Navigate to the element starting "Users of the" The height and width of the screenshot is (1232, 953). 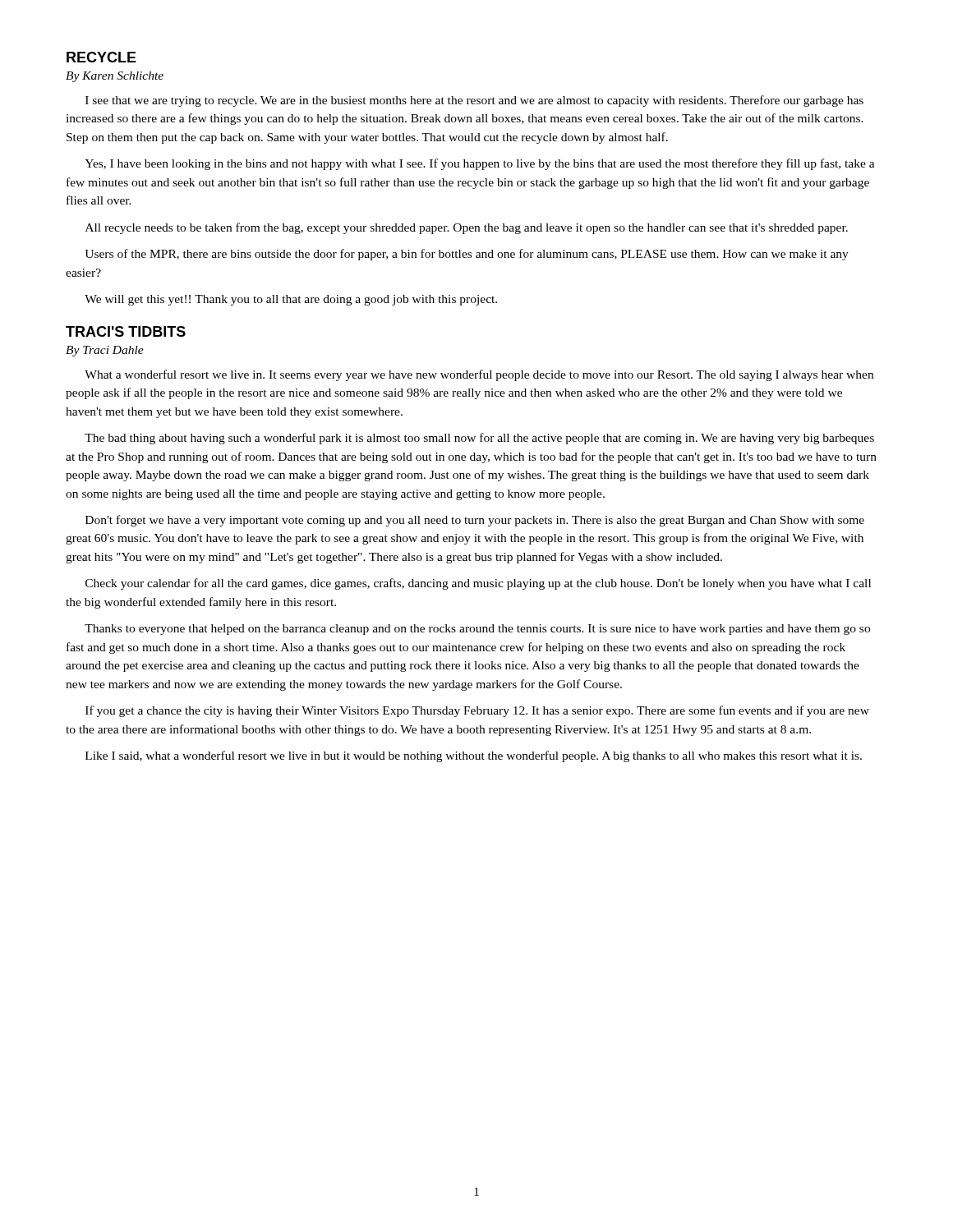pyautogui.click(x=457, y=263)
